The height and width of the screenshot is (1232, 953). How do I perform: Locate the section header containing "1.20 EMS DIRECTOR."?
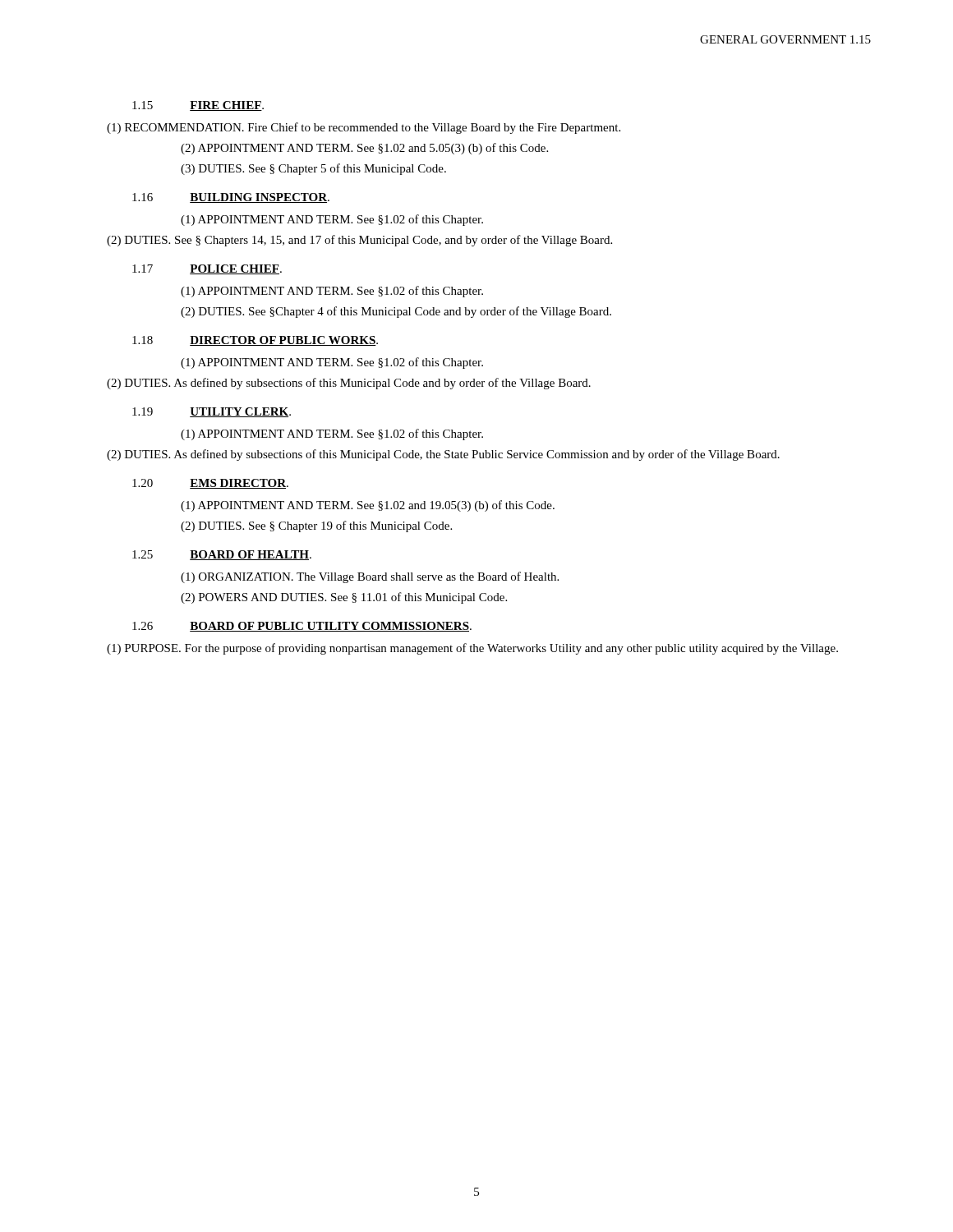(x=210, y=483)
